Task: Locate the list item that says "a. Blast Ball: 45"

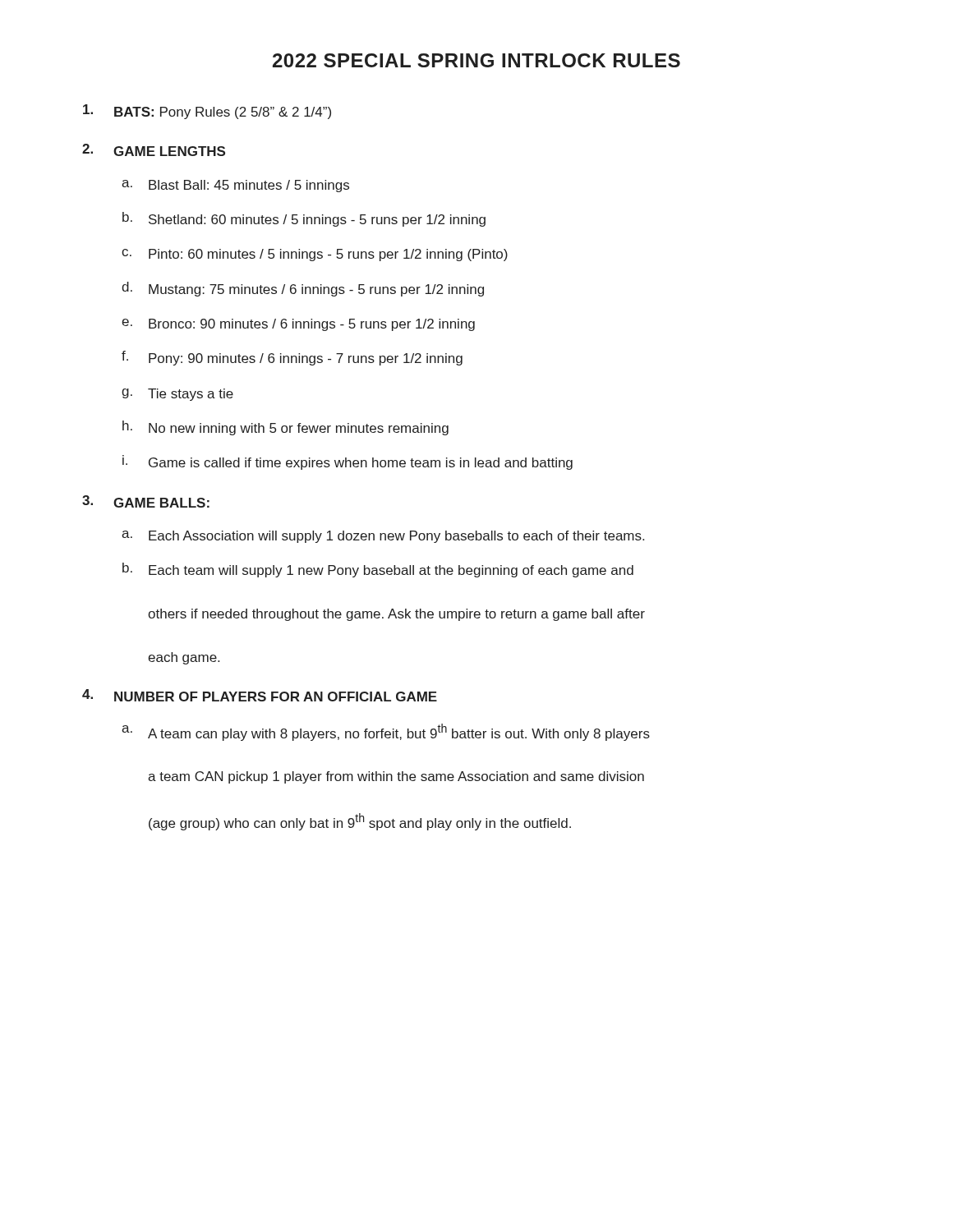Action: click(235, 186)
